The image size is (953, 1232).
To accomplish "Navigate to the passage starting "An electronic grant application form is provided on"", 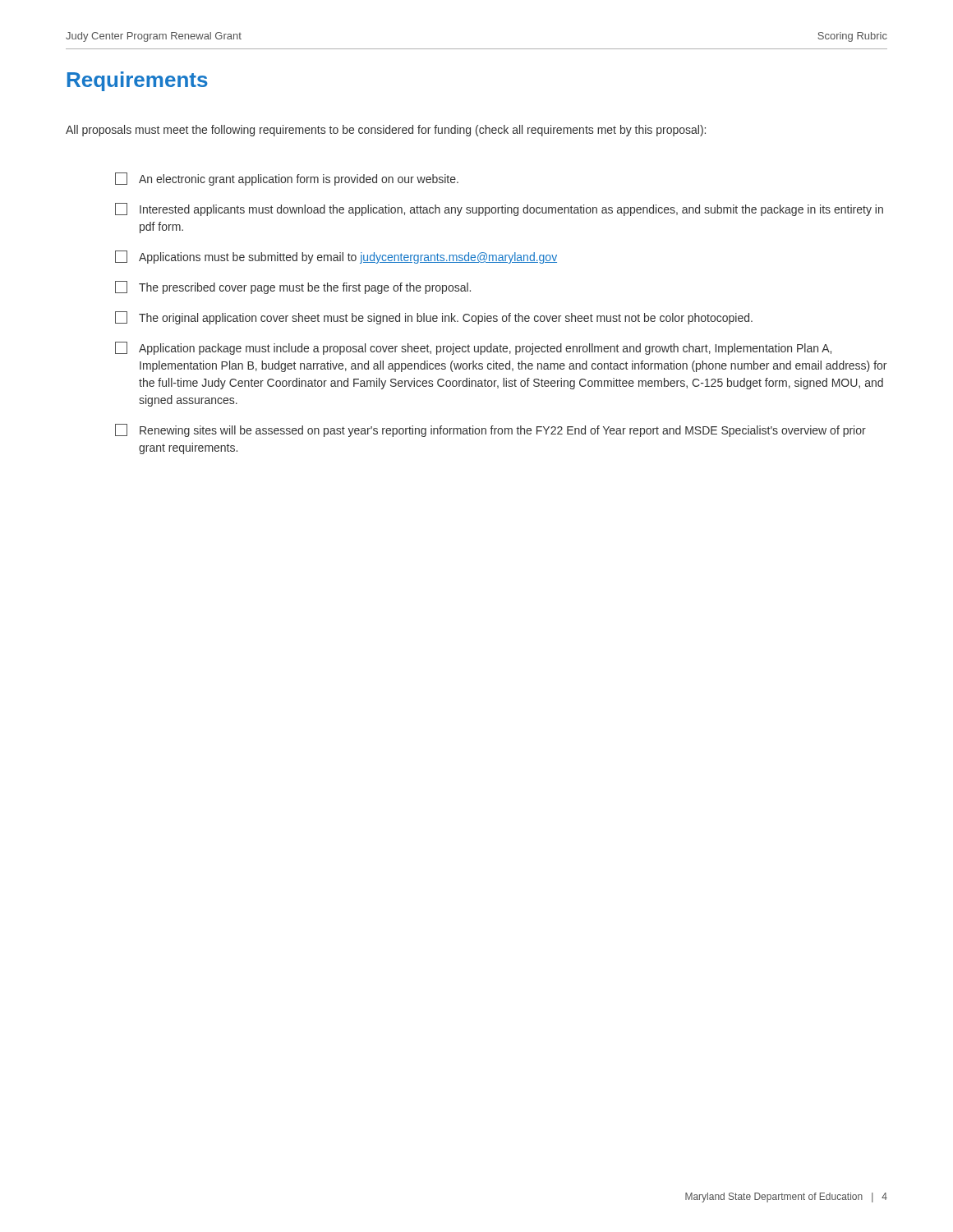I will (287, 179).
